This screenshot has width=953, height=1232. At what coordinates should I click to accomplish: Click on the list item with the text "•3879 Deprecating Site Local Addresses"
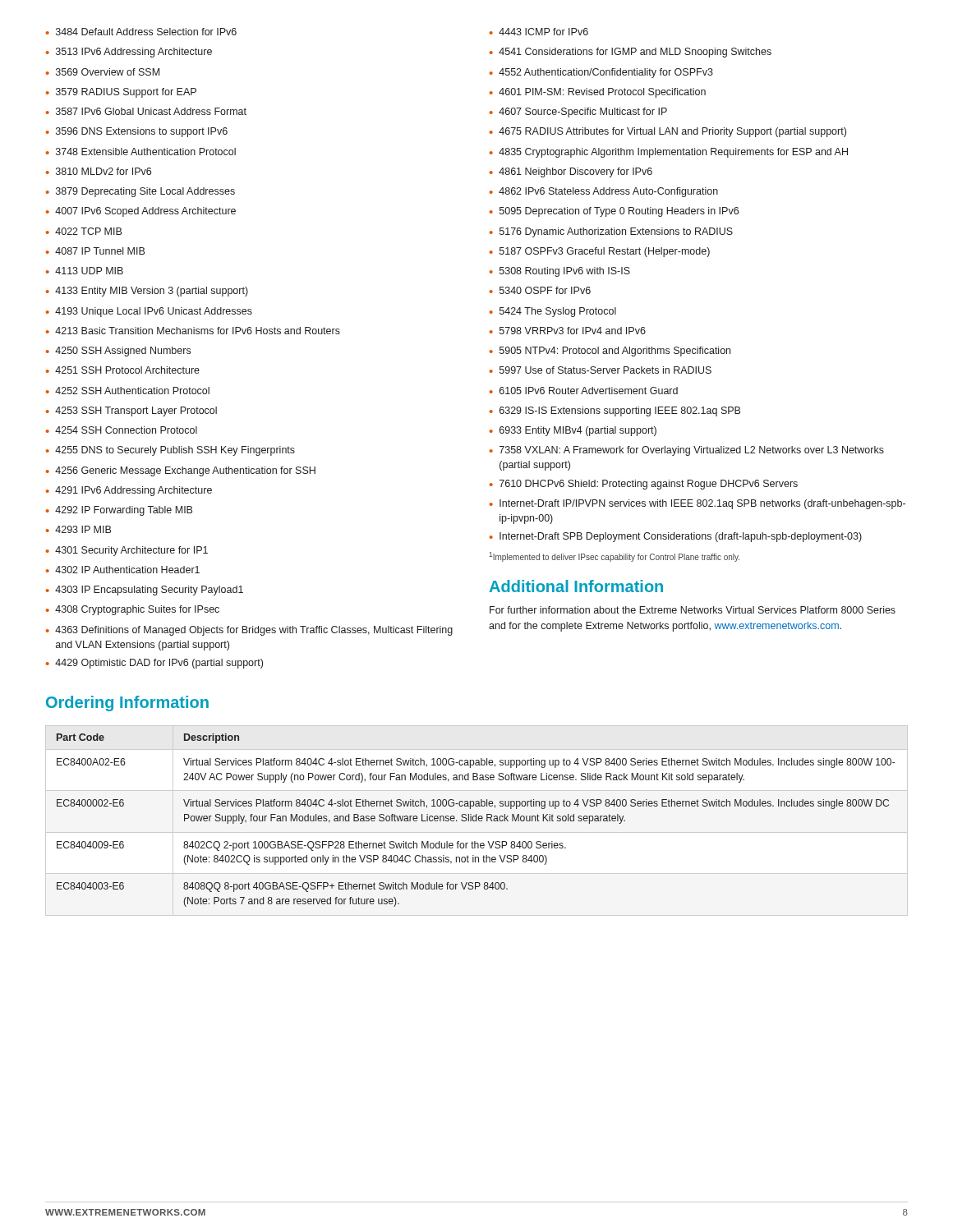tap(140, 192)
